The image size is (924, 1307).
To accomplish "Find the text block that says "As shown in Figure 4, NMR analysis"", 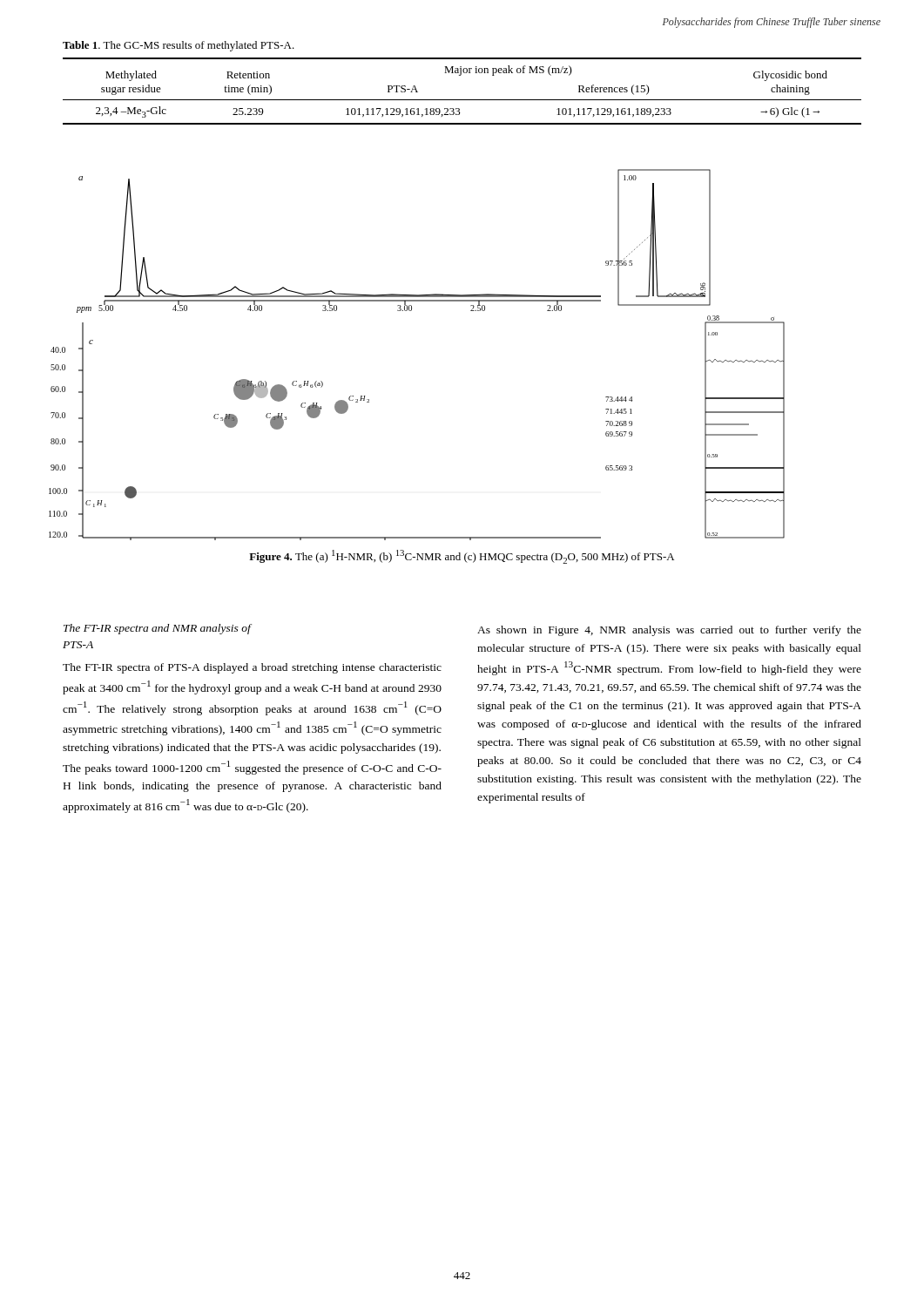I will (x=669, y=713).
